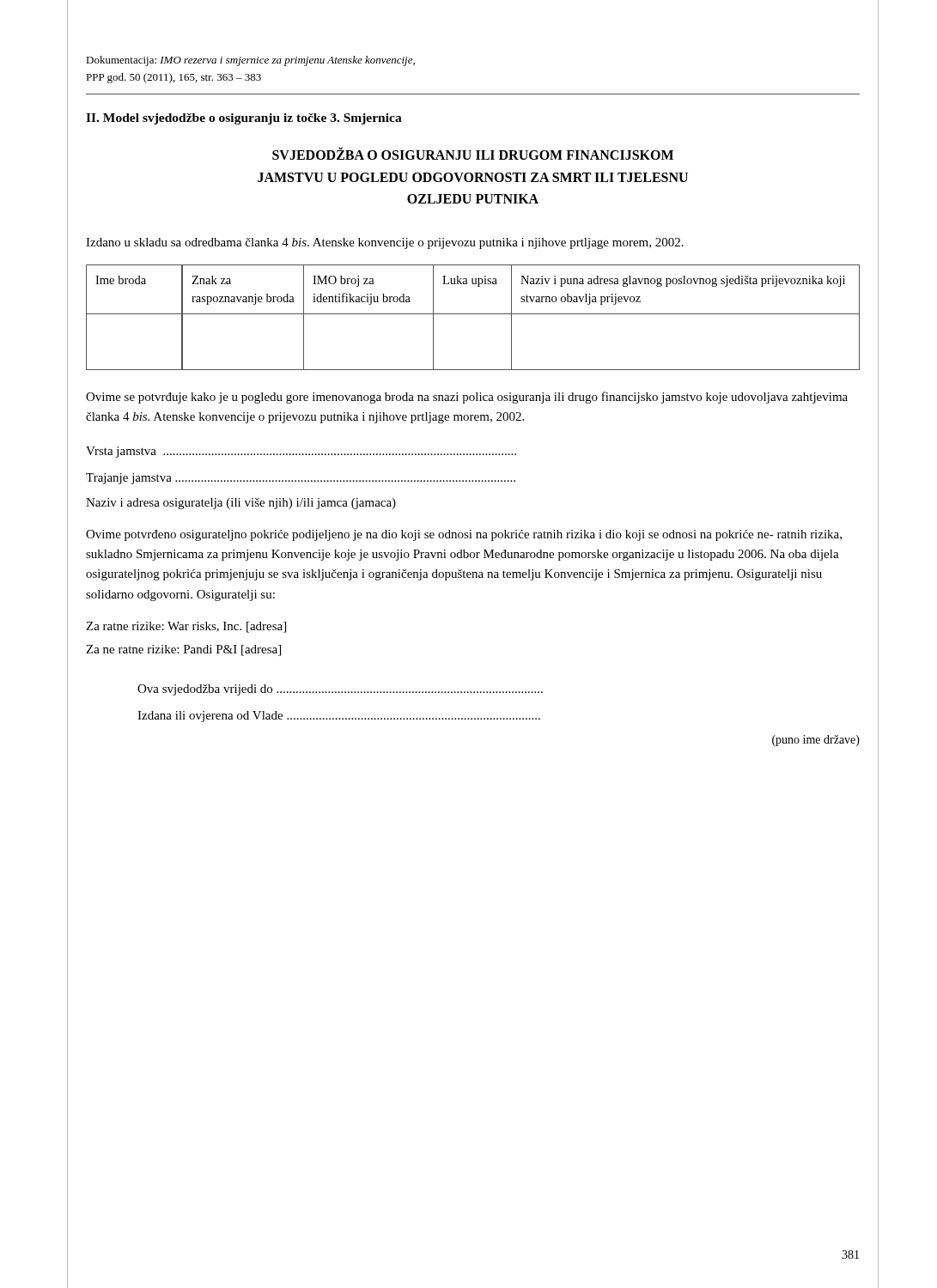Find the block on this page that starts "Naziv i adresa osiguratelja (ili više njih)"
Image resolution: width=937 pixels, height=1288 pixels.
pos(241,502)
